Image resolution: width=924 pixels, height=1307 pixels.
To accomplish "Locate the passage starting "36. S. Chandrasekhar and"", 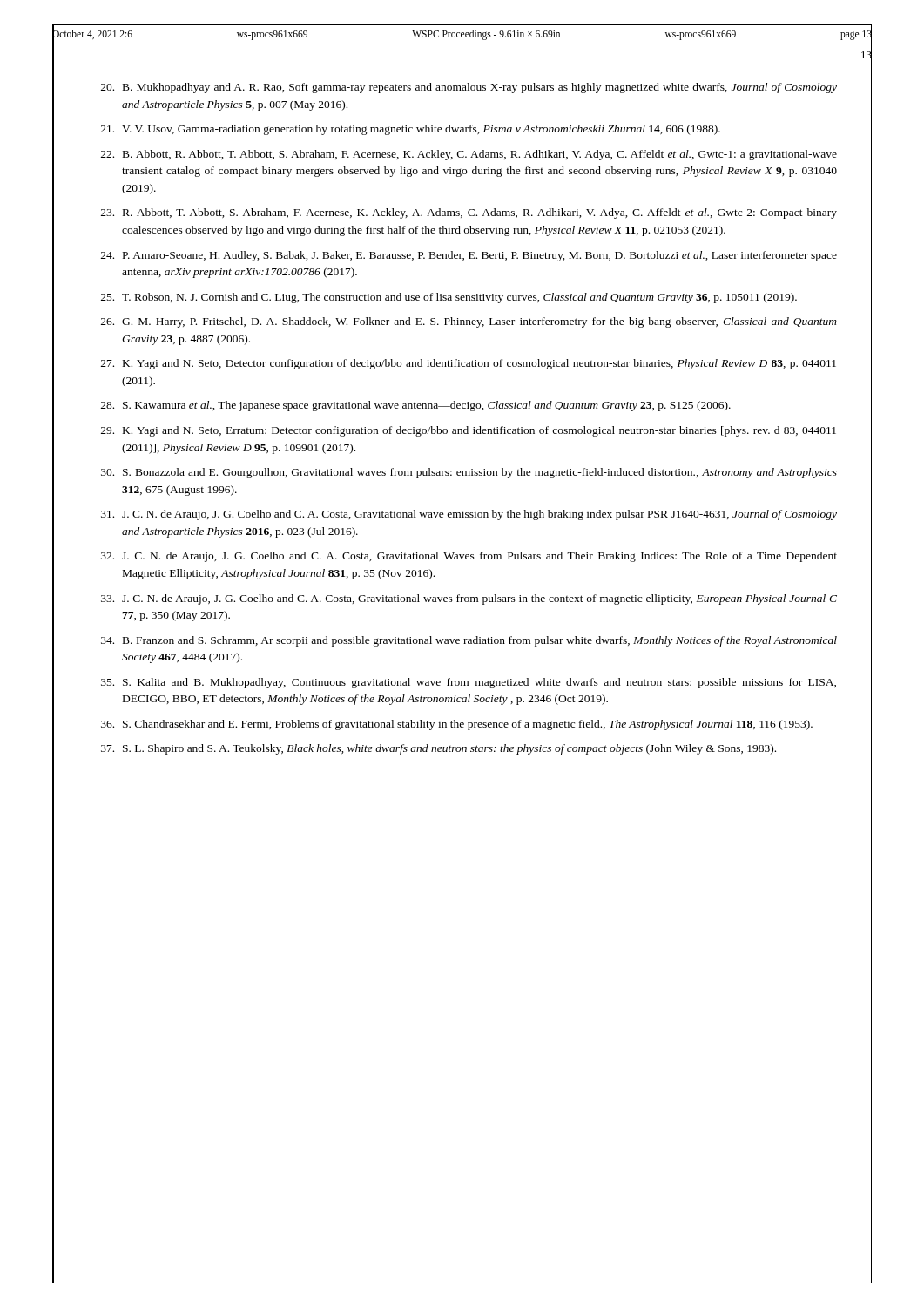I will pos(462,724).
